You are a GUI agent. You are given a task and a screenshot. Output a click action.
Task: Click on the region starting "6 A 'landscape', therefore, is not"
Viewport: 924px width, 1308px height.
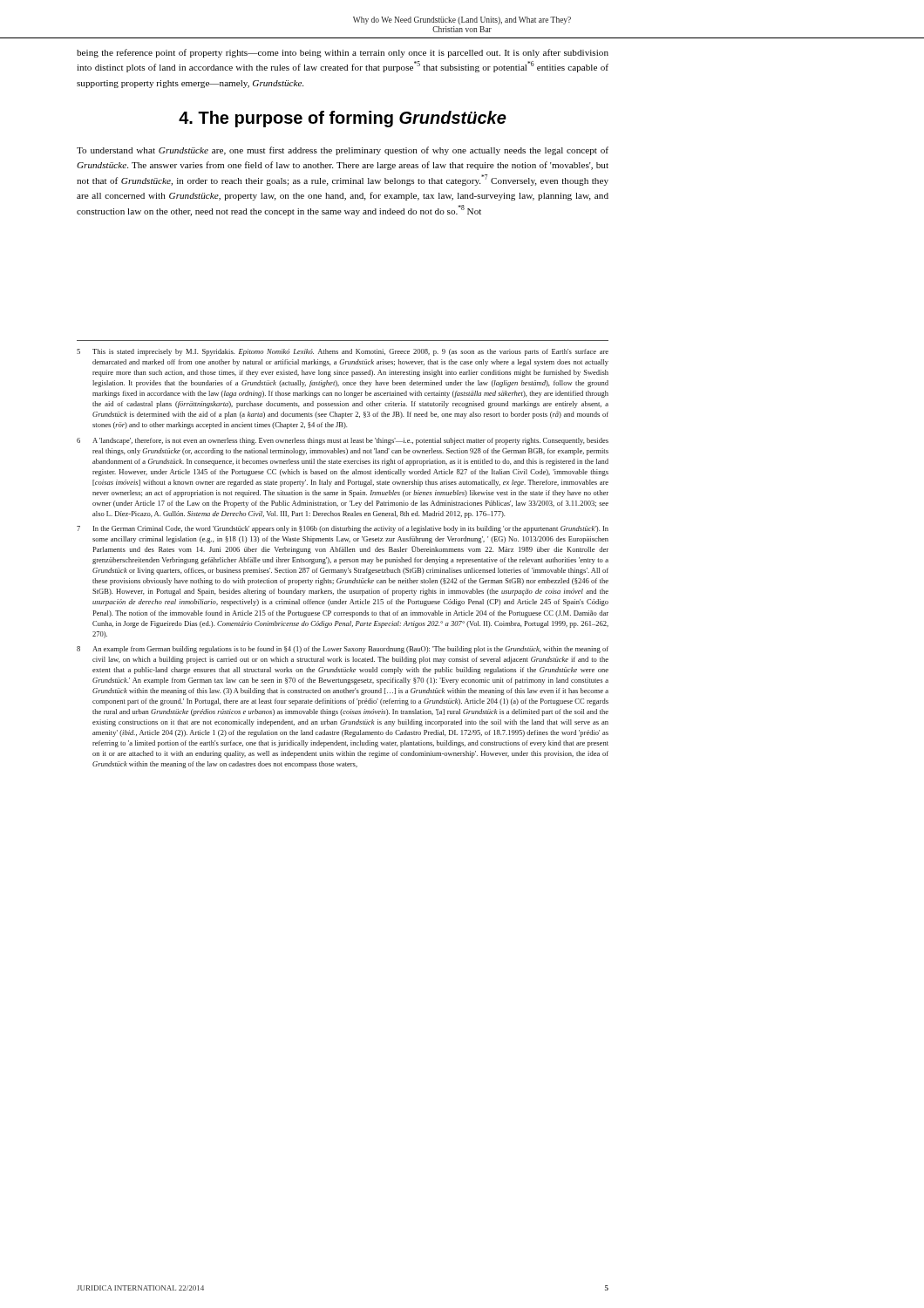tap(343, 477)
